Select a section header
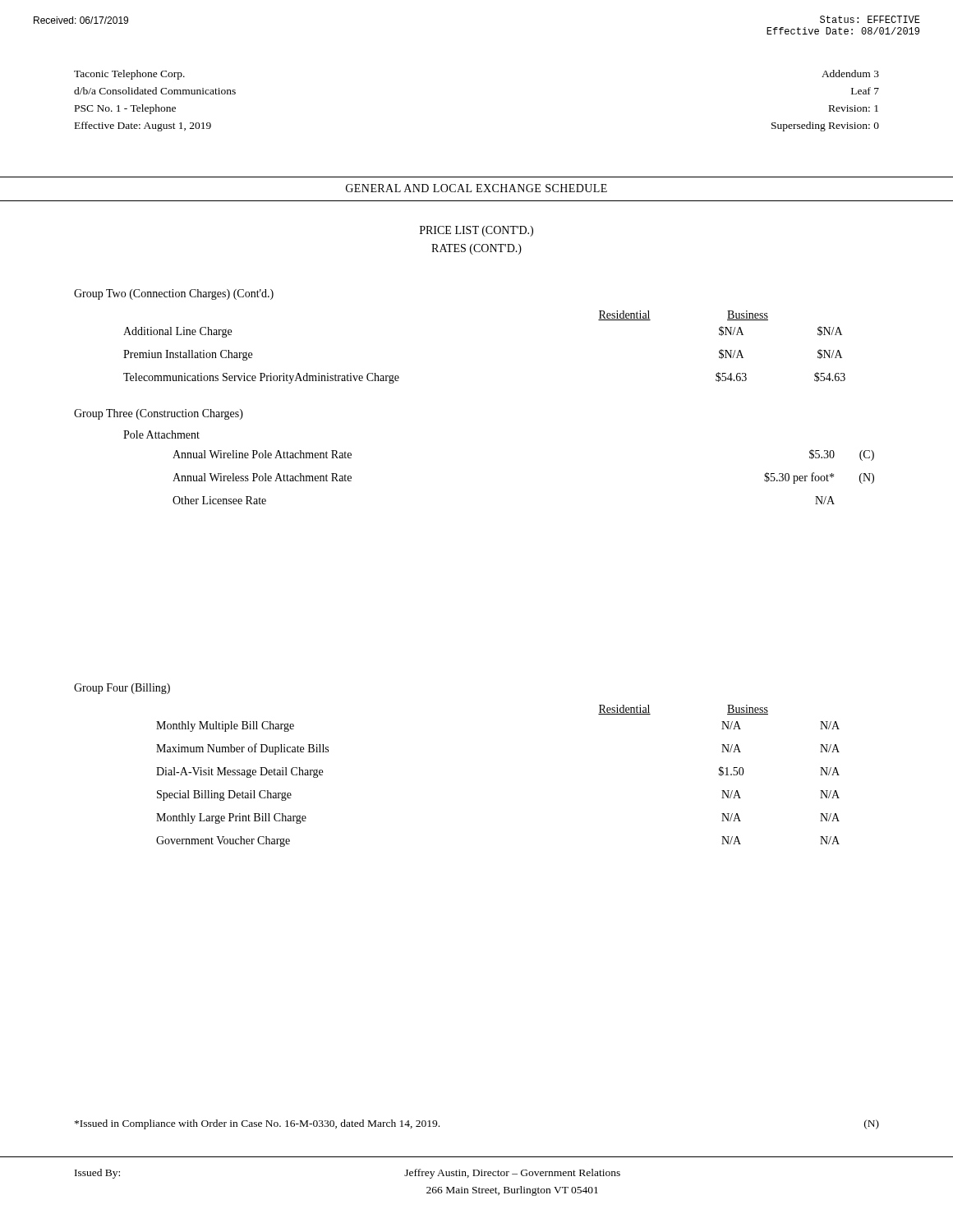Screen dimensions: 1232x953 pos(476,188)
